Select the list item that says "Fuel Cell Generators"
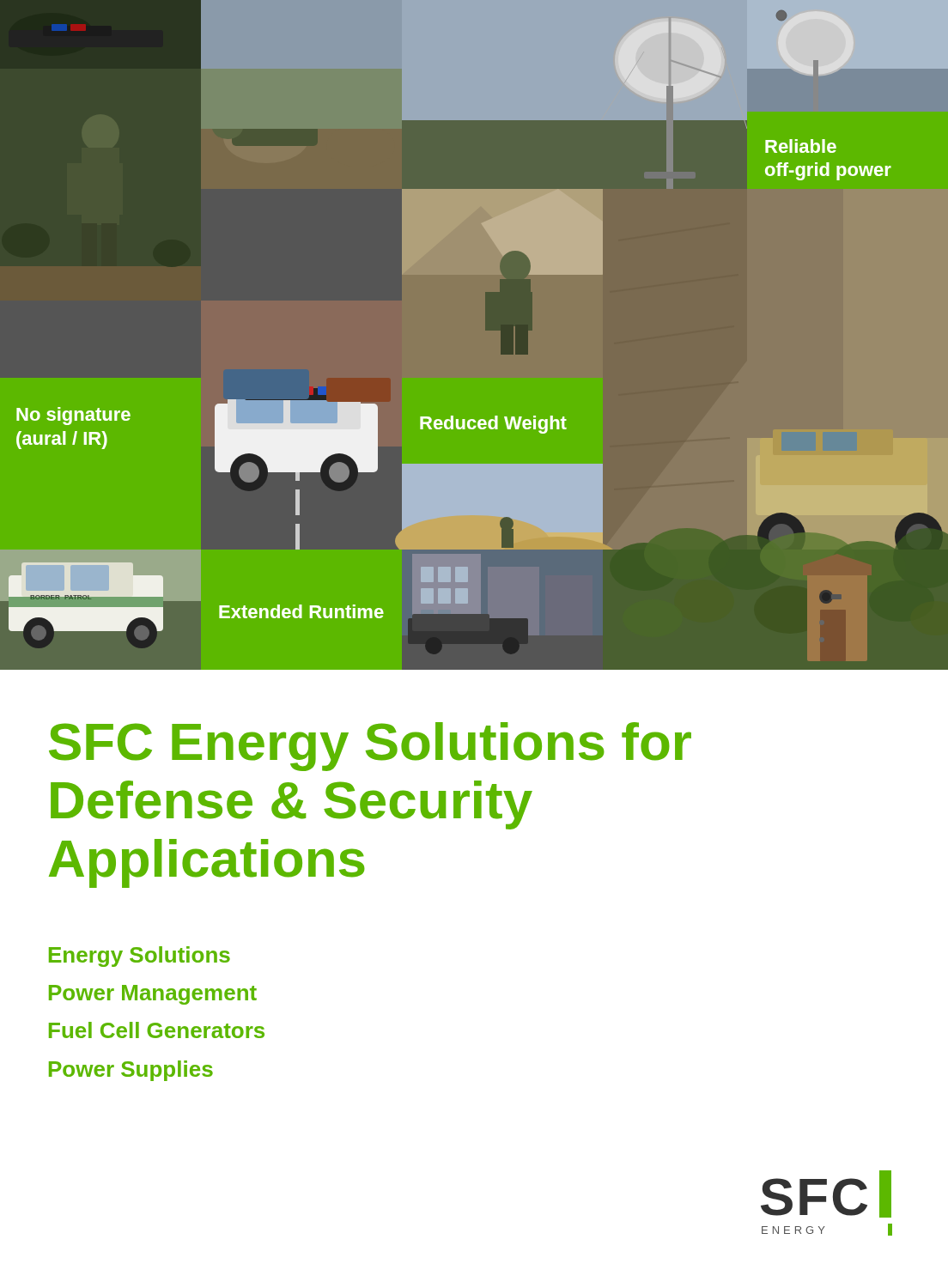Screen dimensions: 1288x948 [156, 1031]
